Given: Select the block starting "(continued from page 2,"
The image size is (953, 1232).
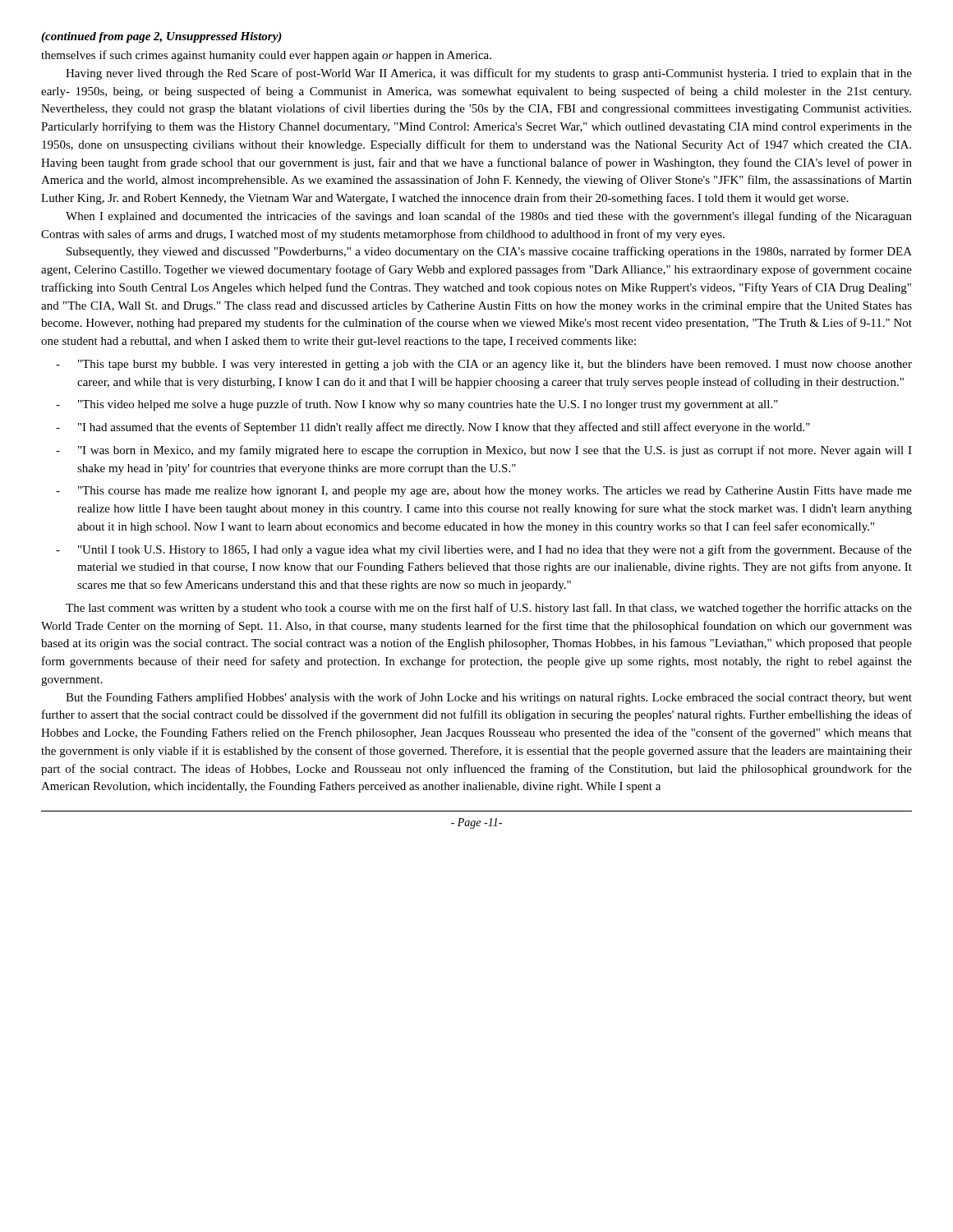Looking at the screenshot, I should pyautogui.click(x=162, y=36).
